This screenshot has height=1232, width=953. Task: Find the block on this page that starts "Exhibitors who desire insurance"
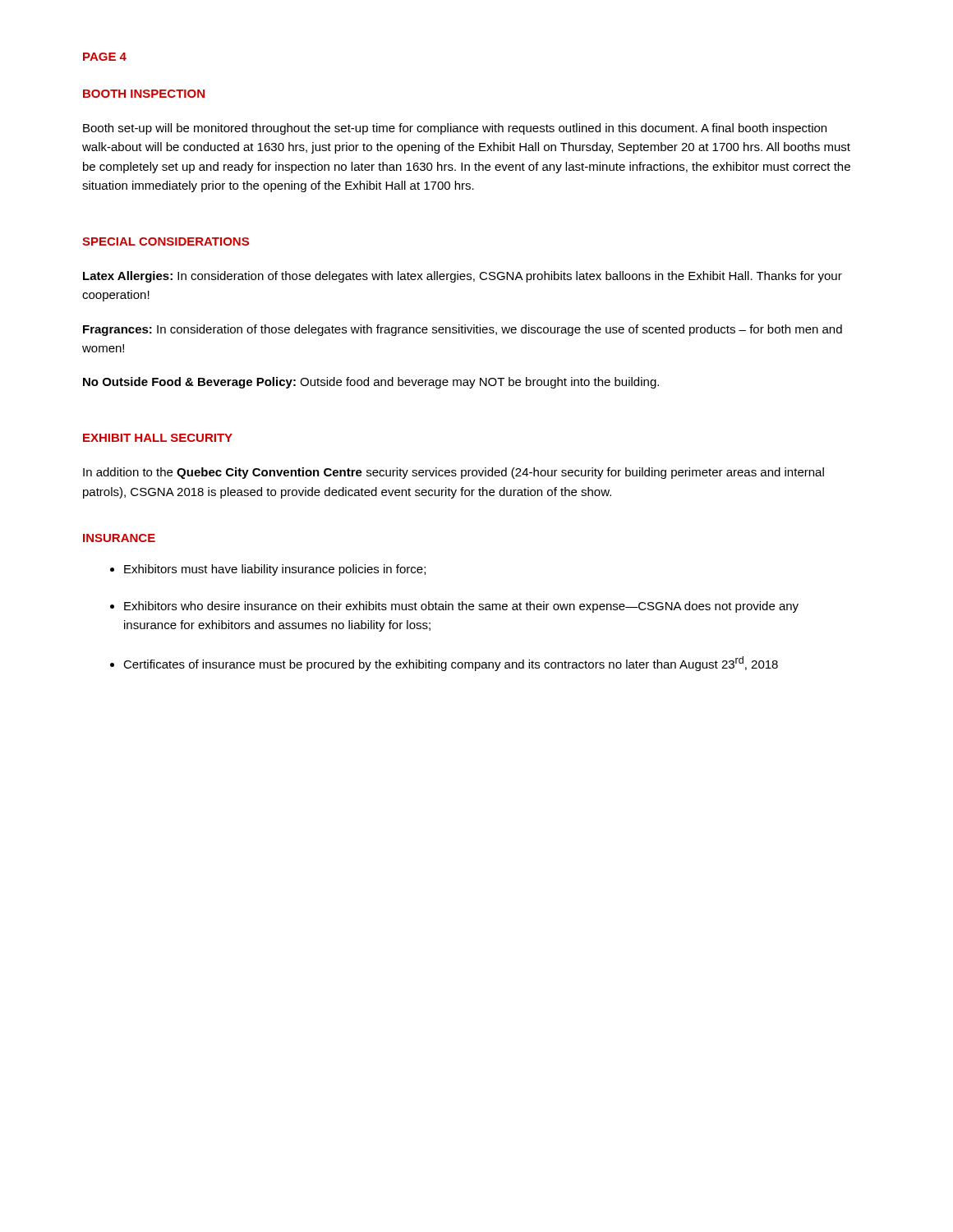(461, 615)
